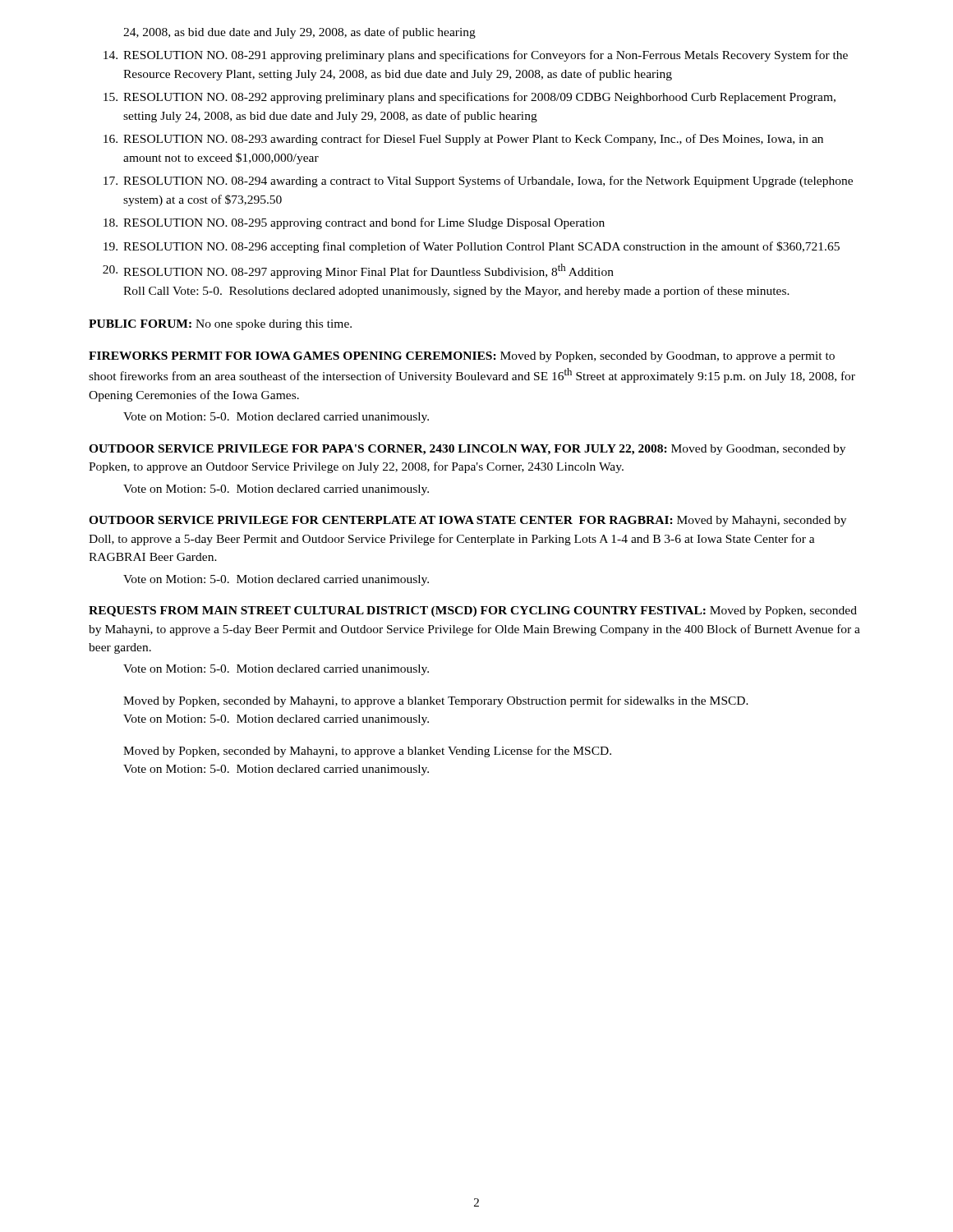Point to the region starting "PUBLIC FORUM: No one spoke during this time."
The image size is (953, 1232).
coord(221,323)
